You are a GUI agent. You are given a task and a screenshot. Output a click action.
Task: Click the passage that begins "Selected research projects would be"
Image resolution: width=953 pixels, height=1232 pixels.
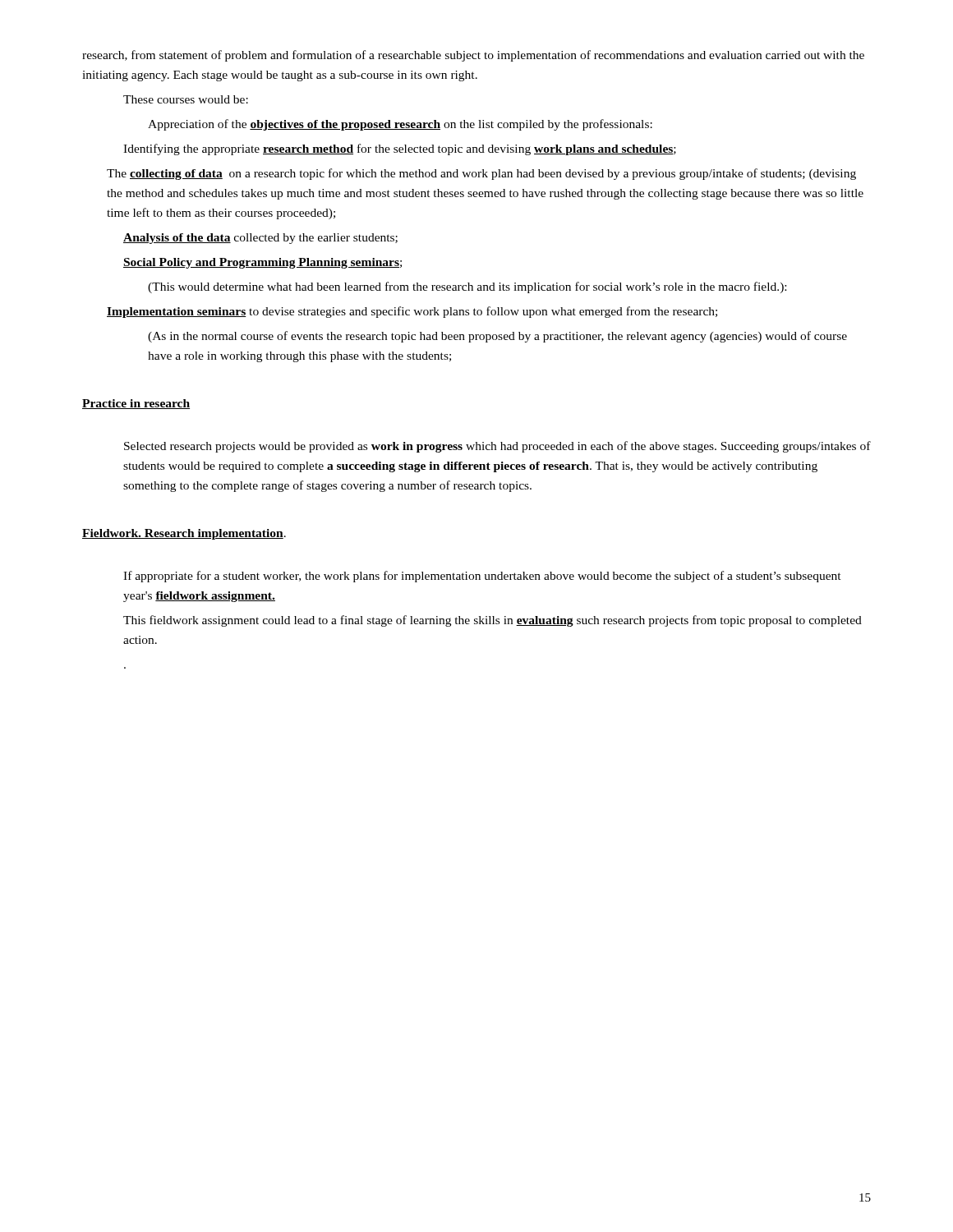coord(497,466)
